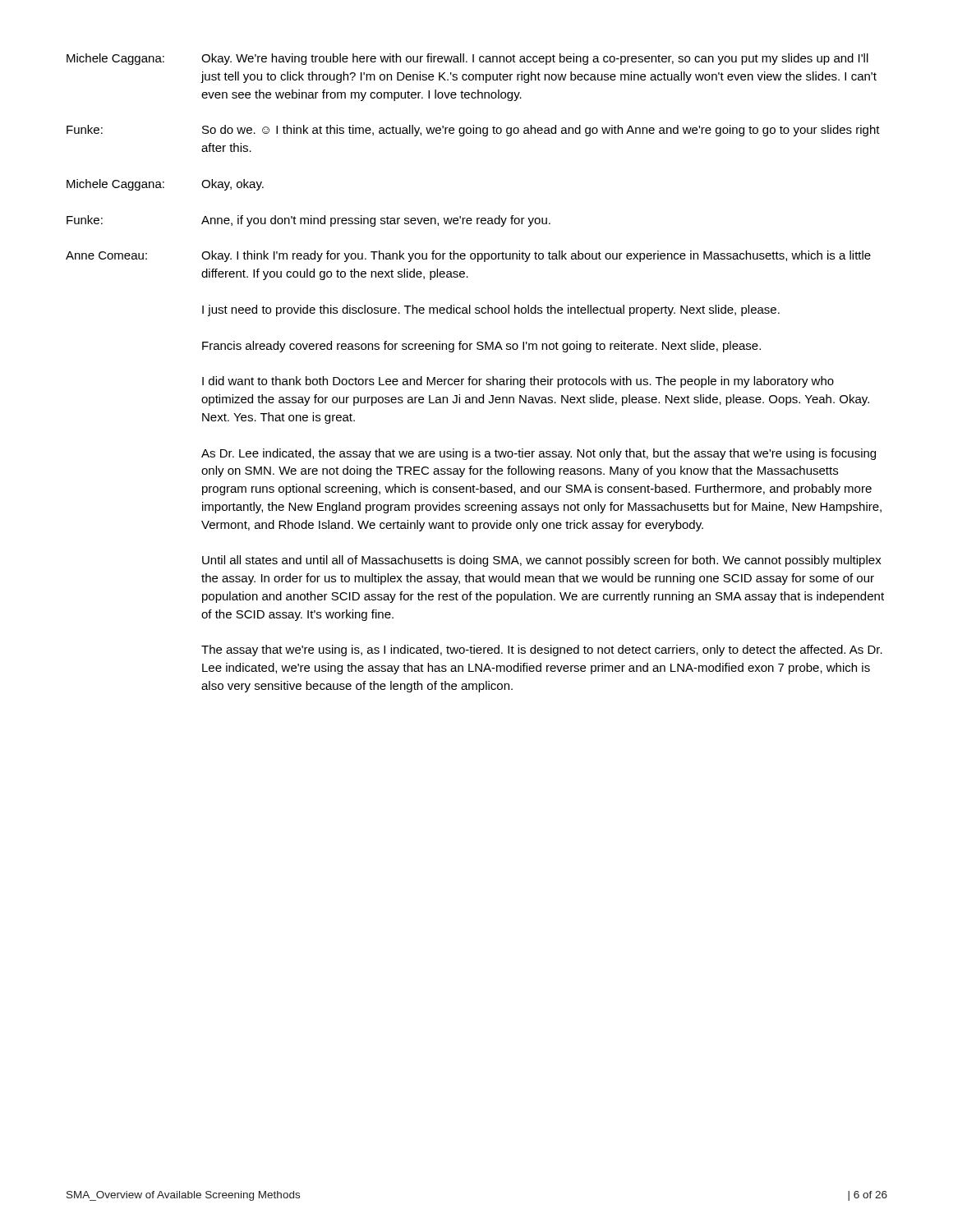Image resolution: width=953 pixels, height=1232 pixels.
Task: Select the list item with the text "Anne Comeau: Okay. I think I'm ready for"
Action: click(x=476, y=265)
